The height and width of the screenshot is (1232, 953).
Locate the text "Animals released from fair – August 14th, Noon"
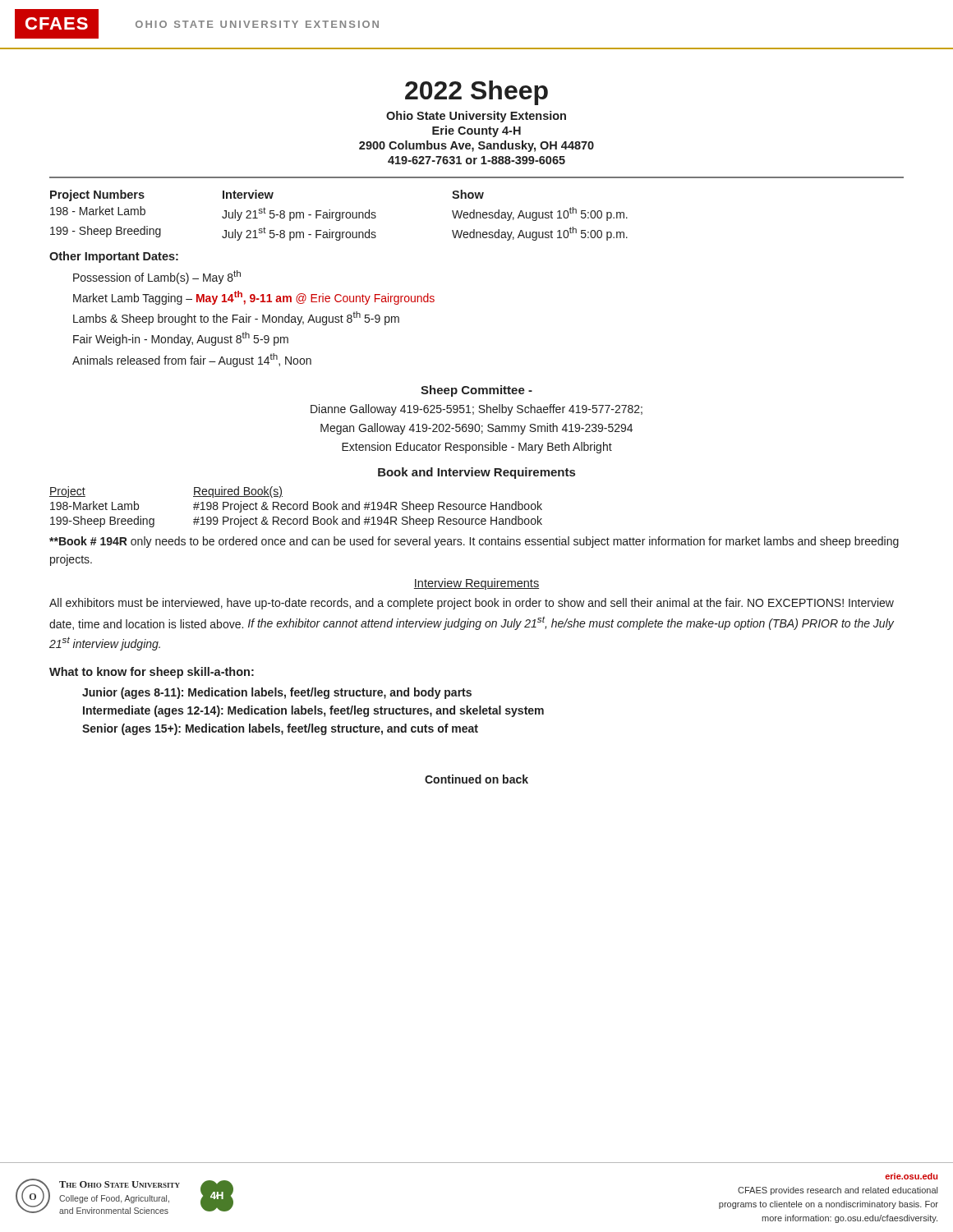click(192, 358)
